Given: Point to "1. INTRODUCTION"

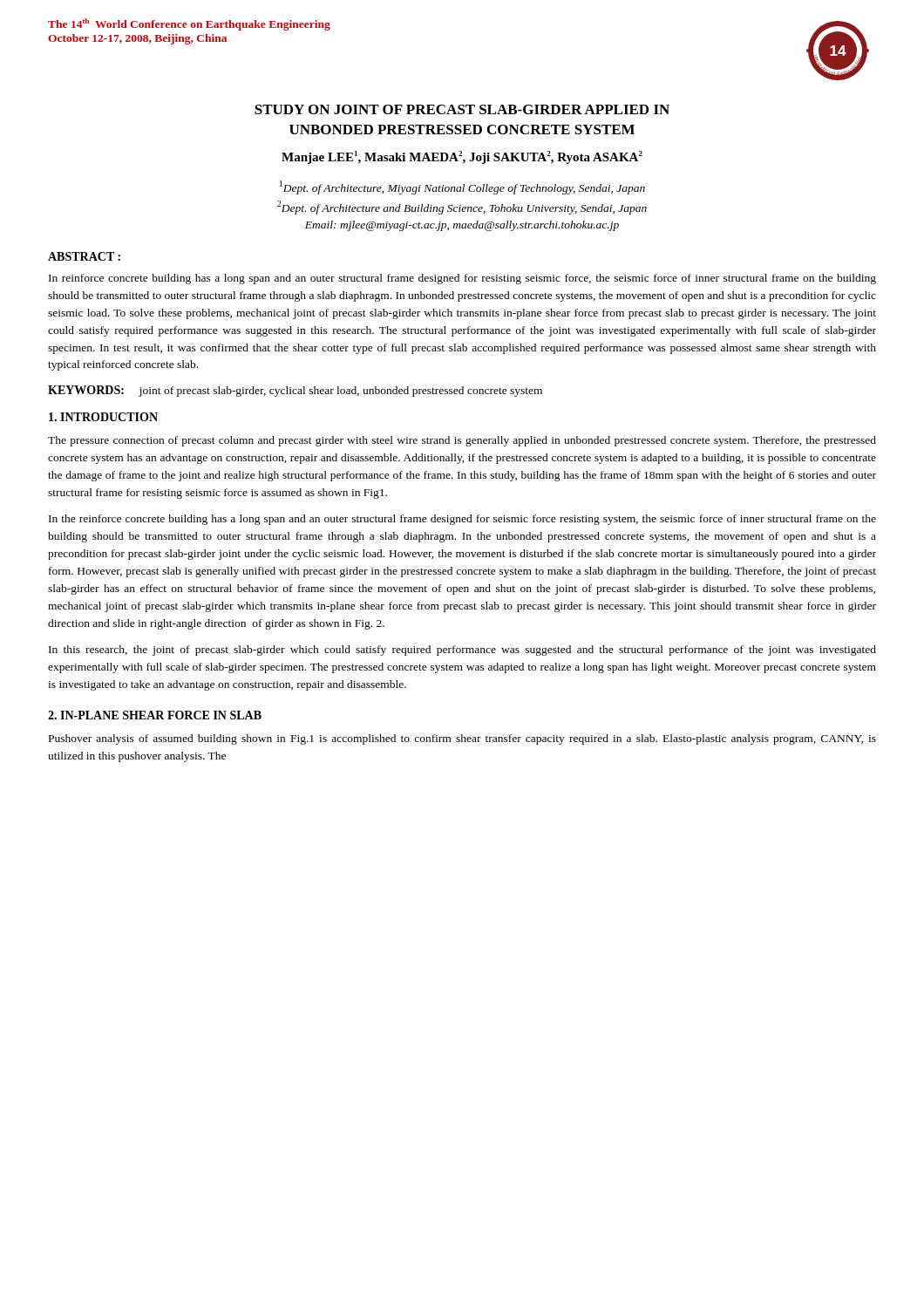Looking at the screenshot, I should tap(103, 417).
